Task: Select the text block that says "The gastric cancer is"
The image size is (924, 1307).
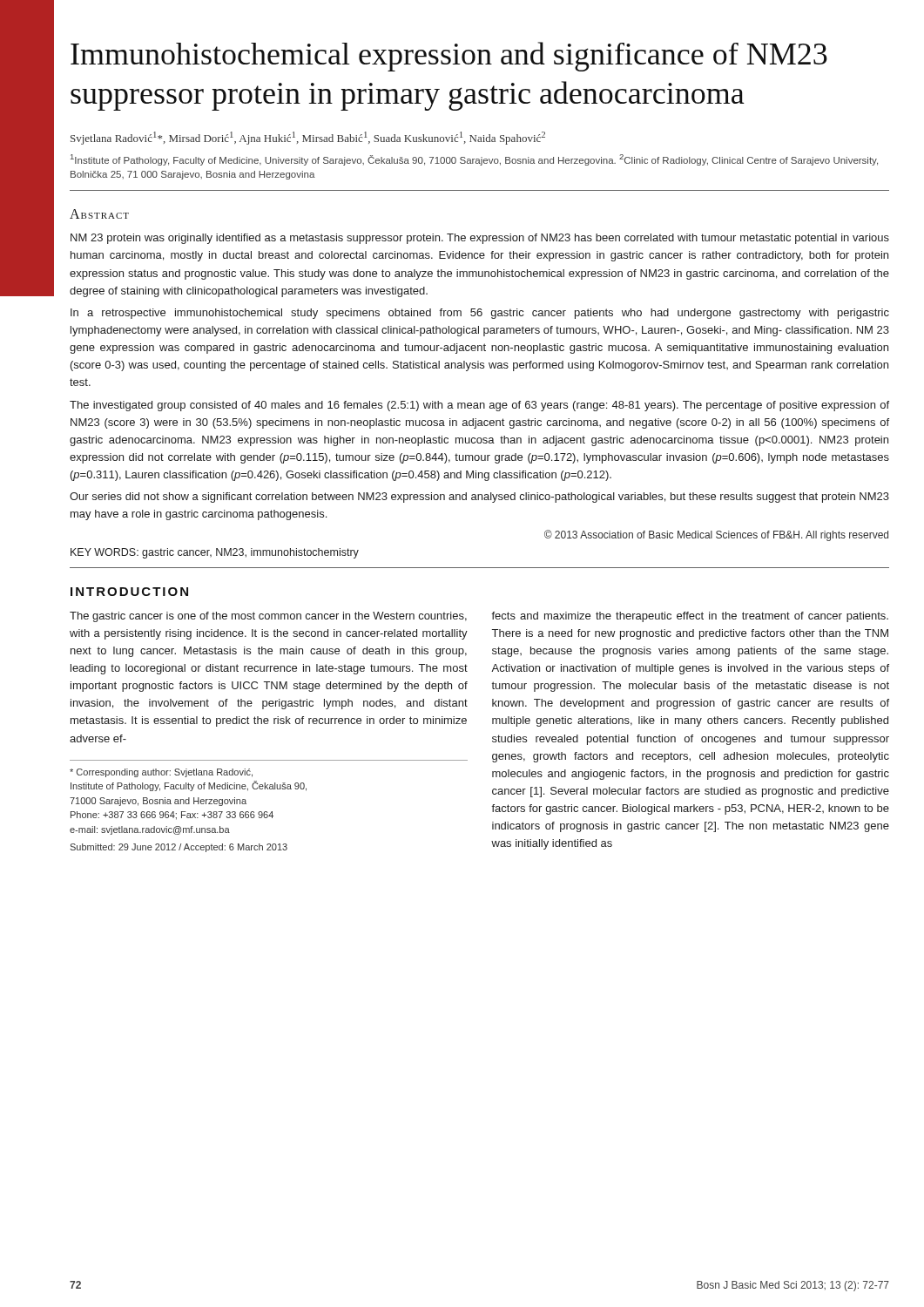Action: [x=268, y=677]
